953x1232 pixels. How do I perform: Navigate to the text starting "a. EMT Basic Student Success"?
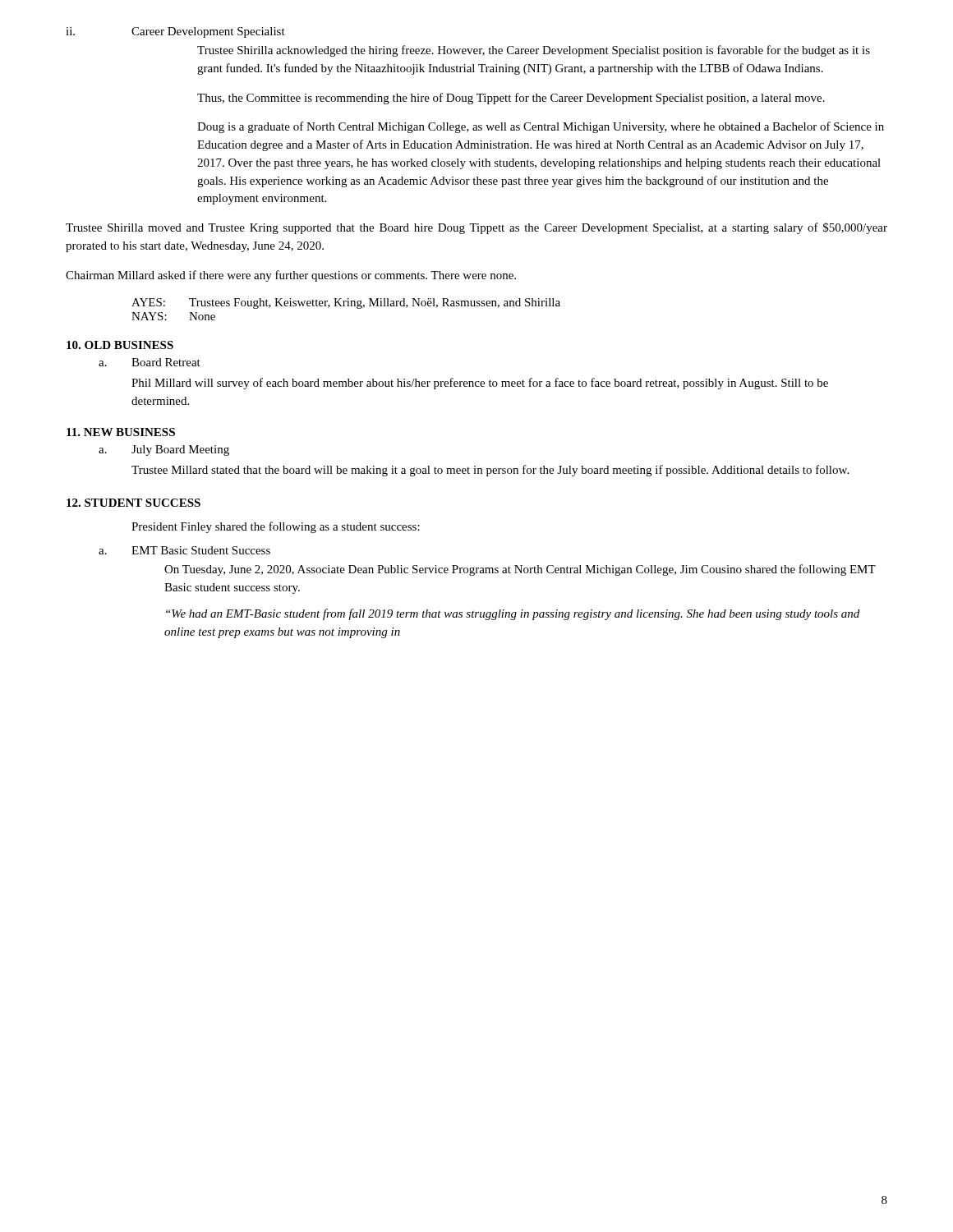pos(185,551)
